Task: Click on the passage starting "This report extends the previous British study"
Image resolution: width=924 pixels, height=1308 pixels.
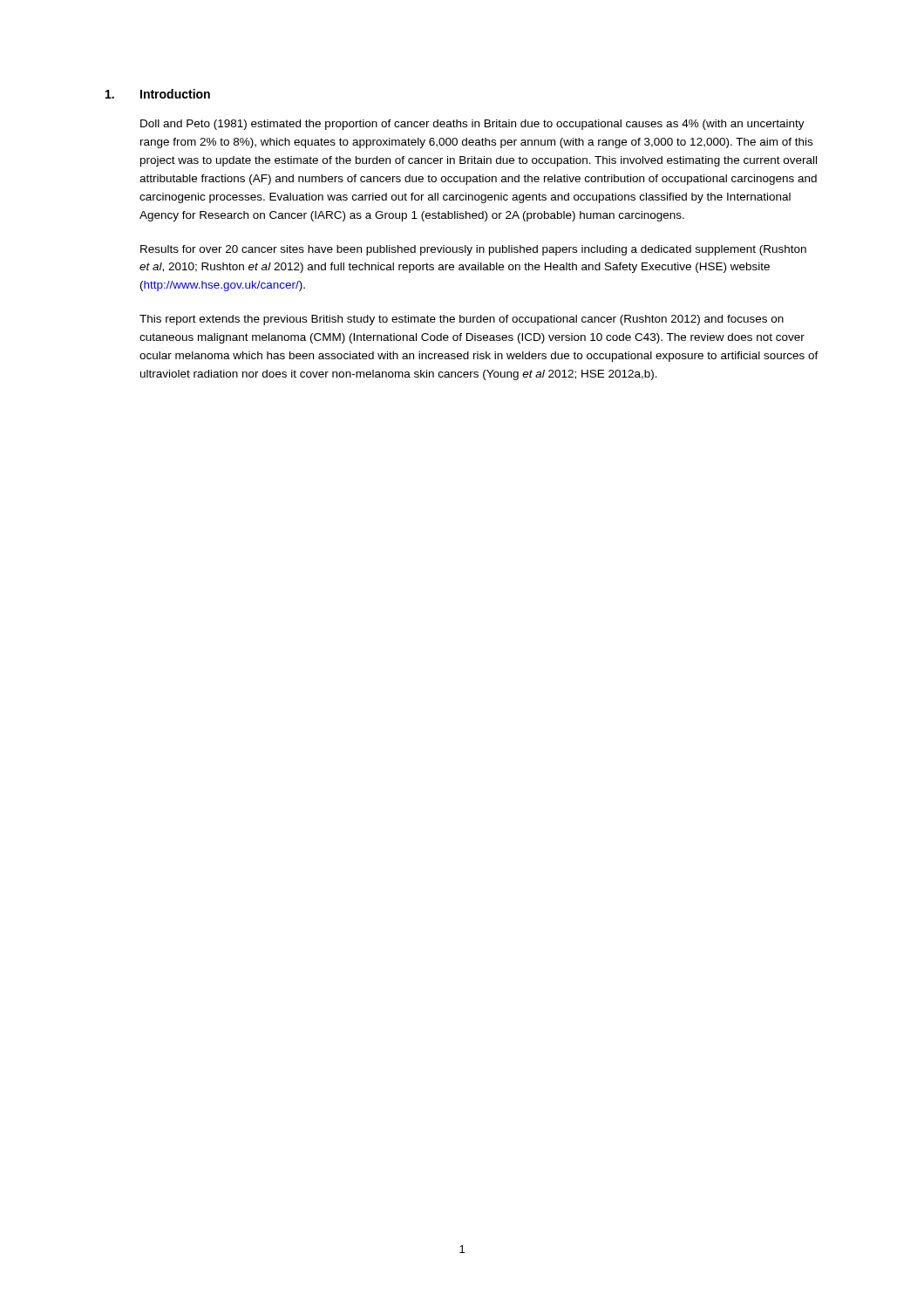Action: 479,346
